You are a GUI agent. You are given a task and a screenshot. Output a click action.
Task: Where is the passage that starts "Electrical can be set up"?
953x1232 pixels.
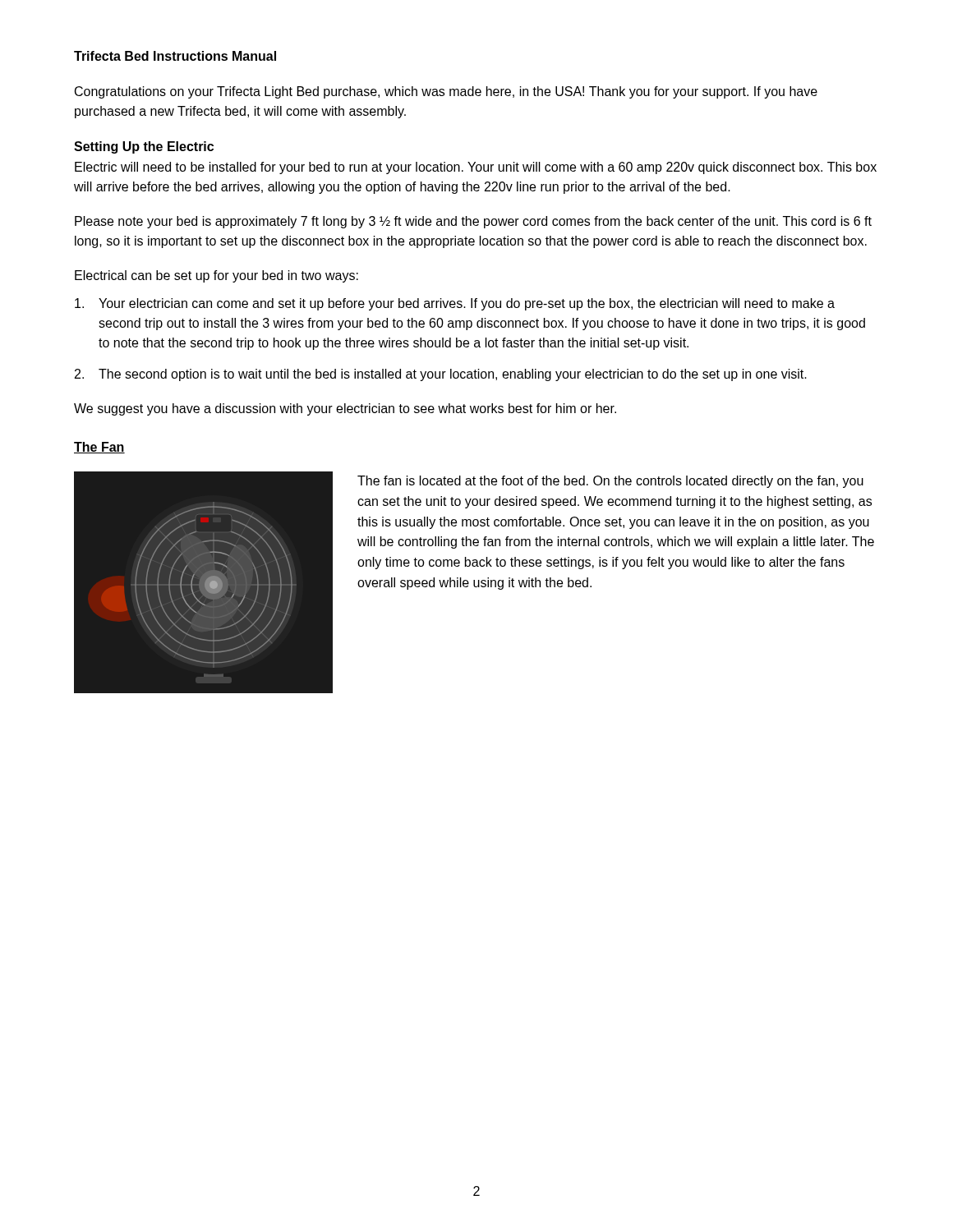tap(216, 276)
